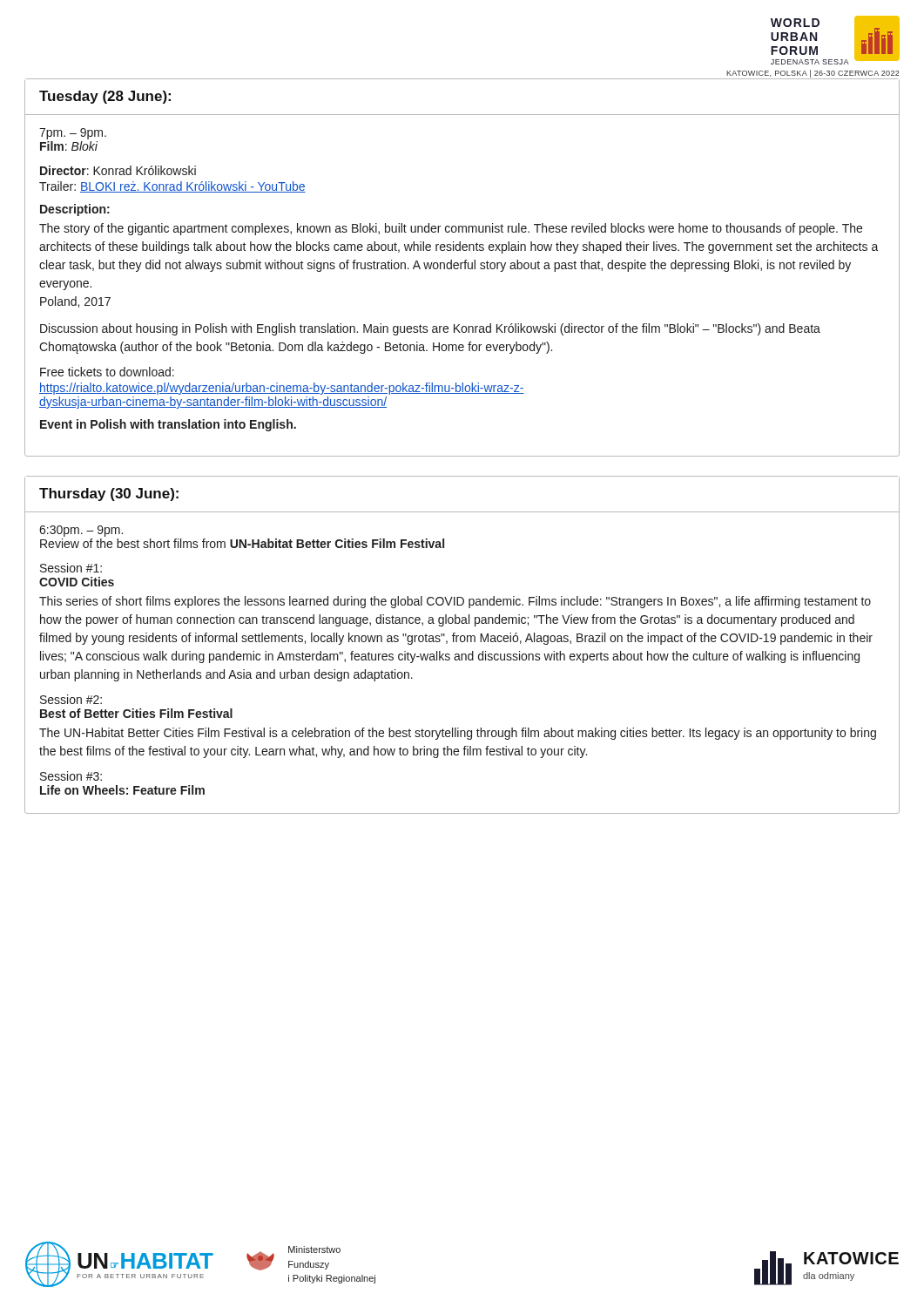Where is the passage that starts "Free tickets to"?
The height and width of the screenshot is (1307, 924).
pyautogui.click(x=462, y=387)
